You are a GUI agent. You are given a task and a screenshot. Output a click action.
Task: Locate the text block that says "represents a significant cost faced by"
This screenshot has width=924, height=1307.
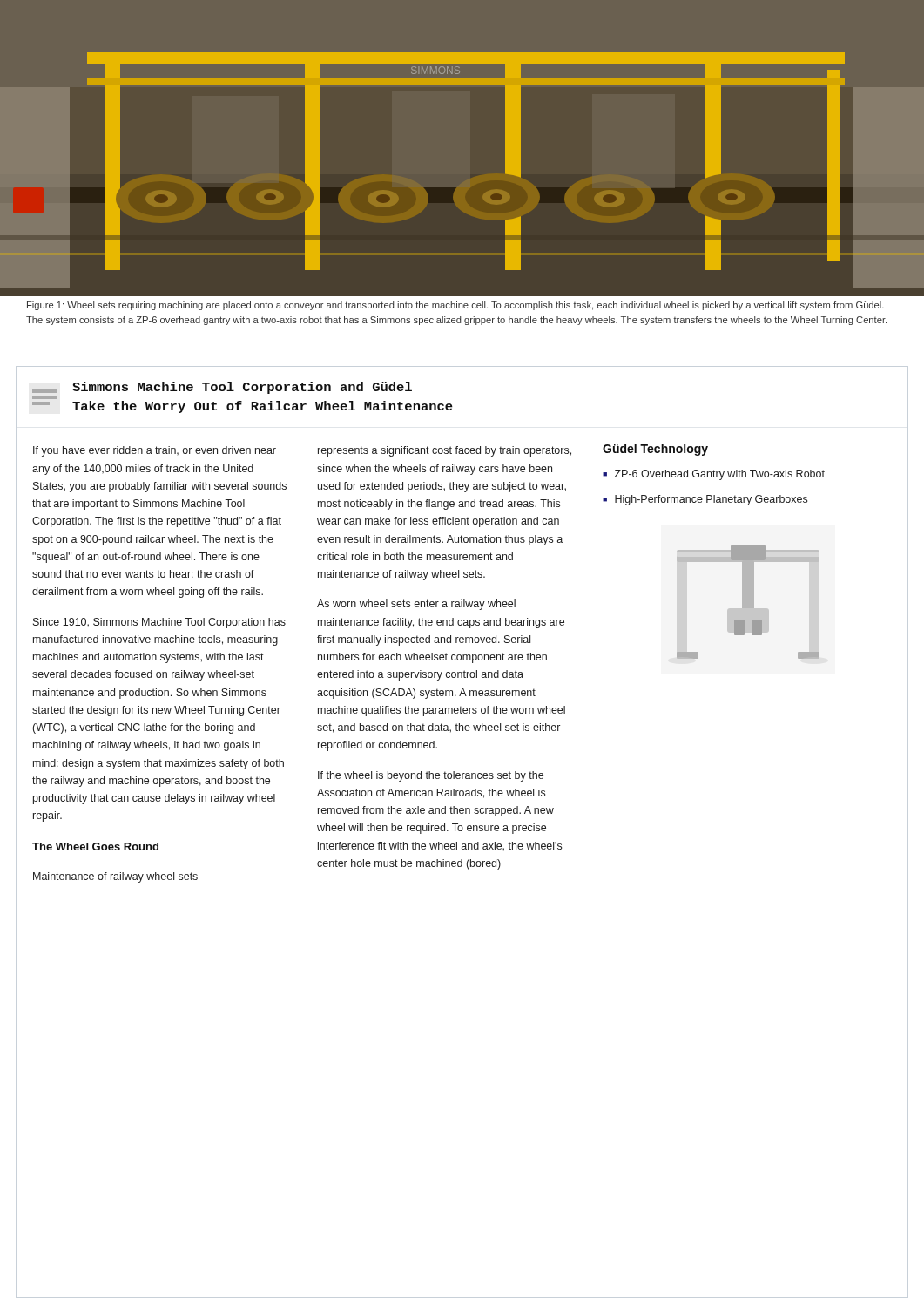coord(445,513)
